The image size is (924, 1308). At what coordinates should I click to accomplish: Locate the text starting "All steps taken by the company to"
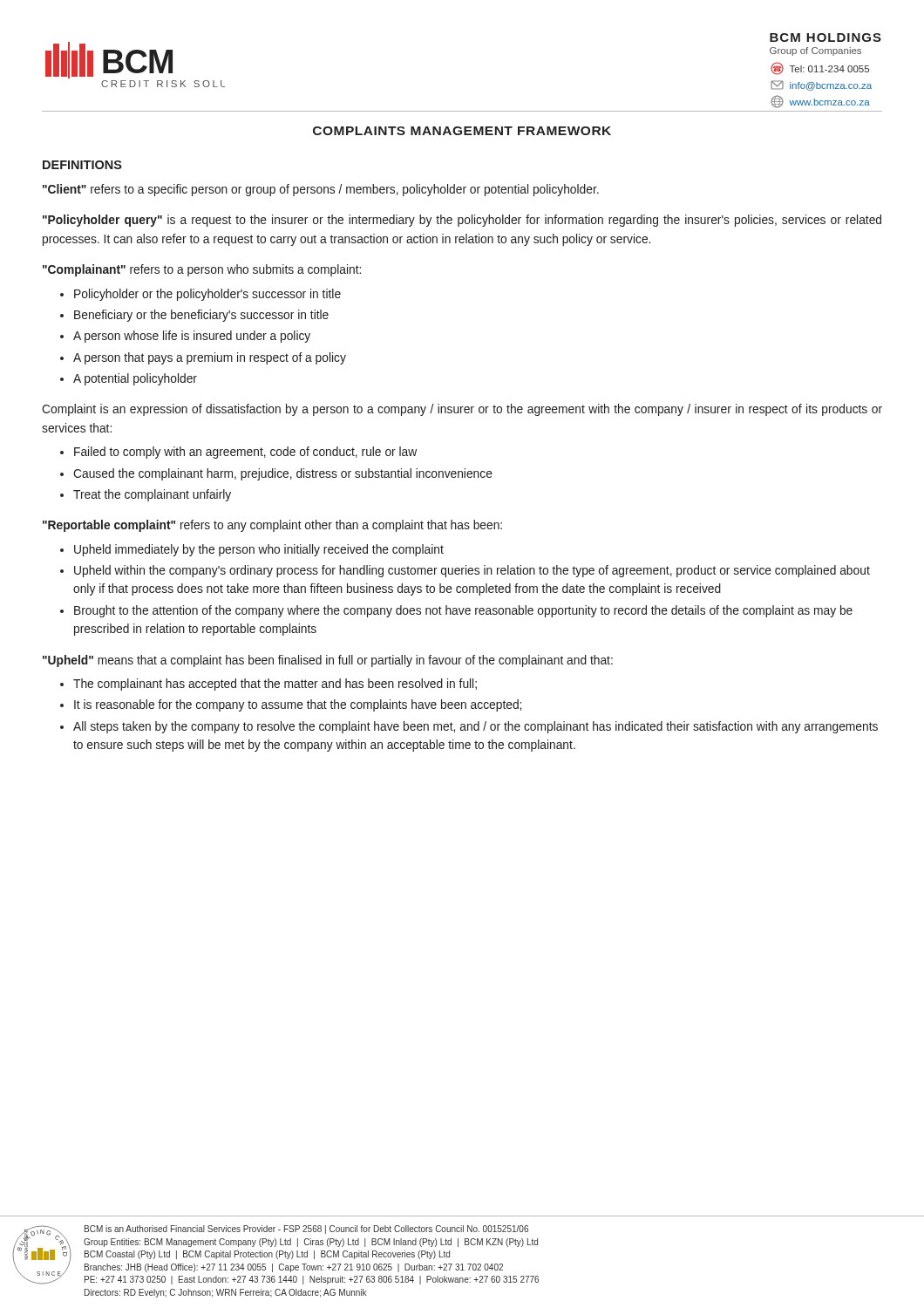pos(476,736)
